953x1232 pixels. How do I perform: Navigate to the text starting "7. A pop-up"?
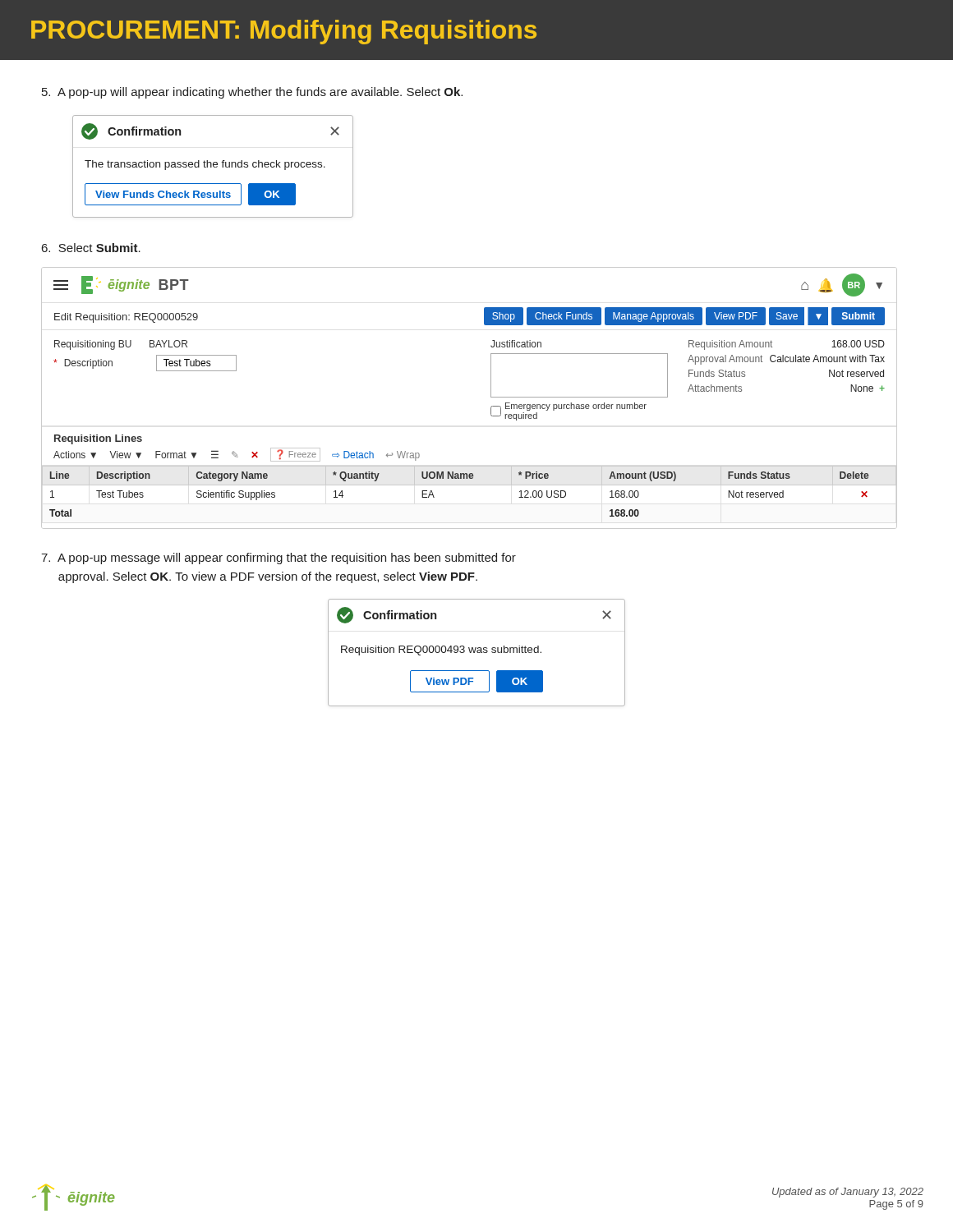click(476, 567)
